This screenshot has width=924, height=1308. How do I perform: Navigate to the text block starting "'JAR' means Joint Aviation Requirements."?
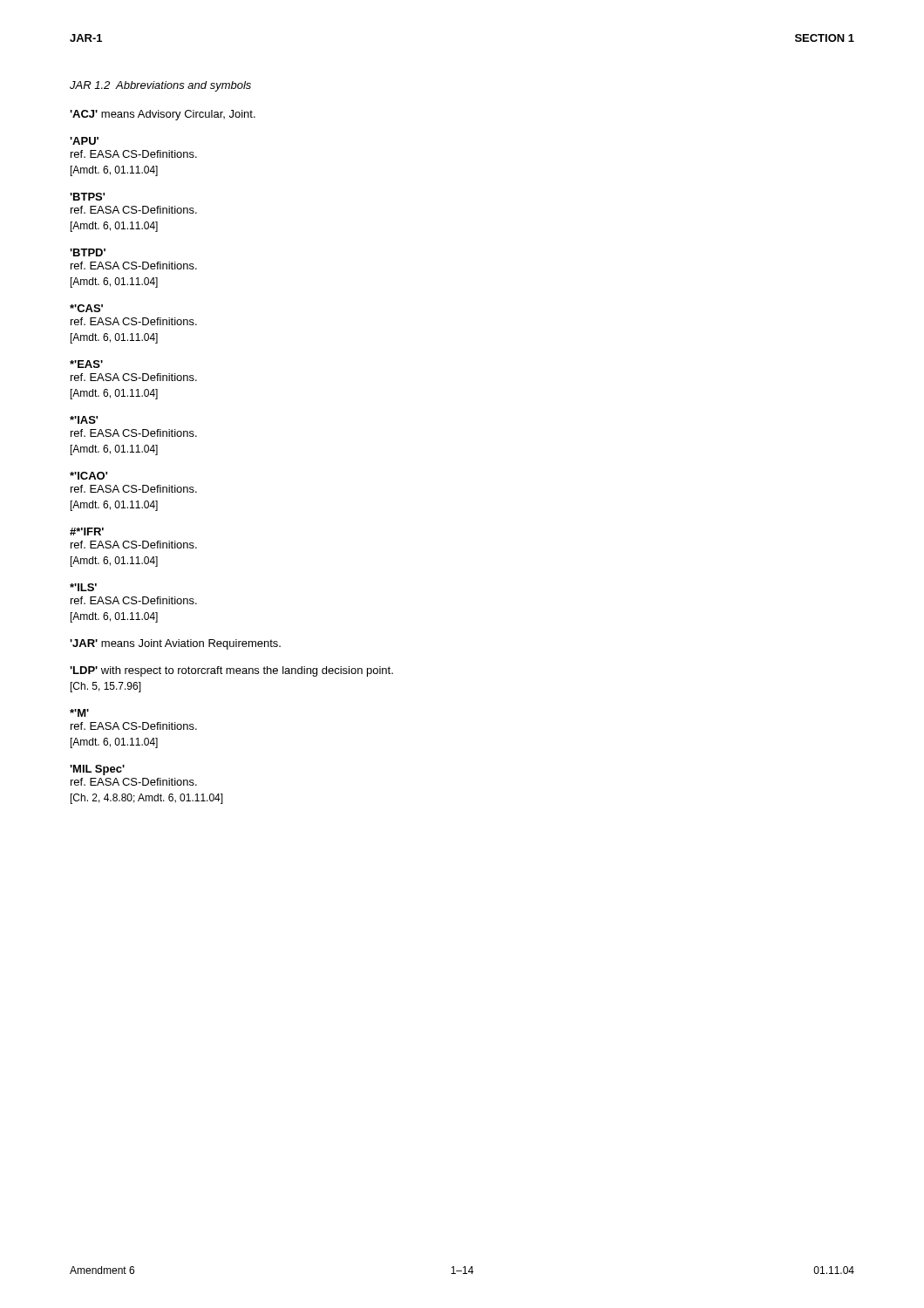tap(175, 644)
